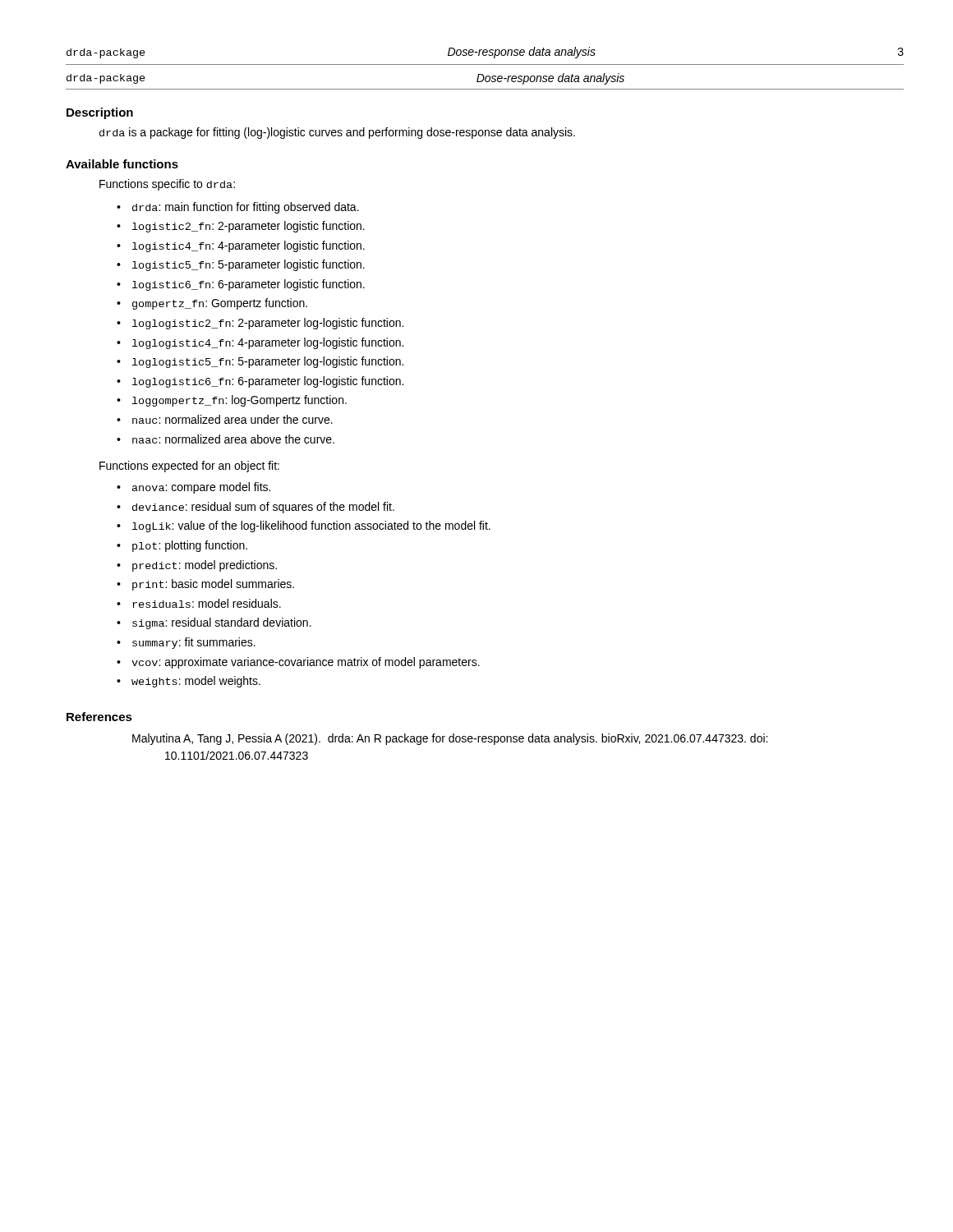Select the region starting "drda is a package for"

[x=337, y=133]
